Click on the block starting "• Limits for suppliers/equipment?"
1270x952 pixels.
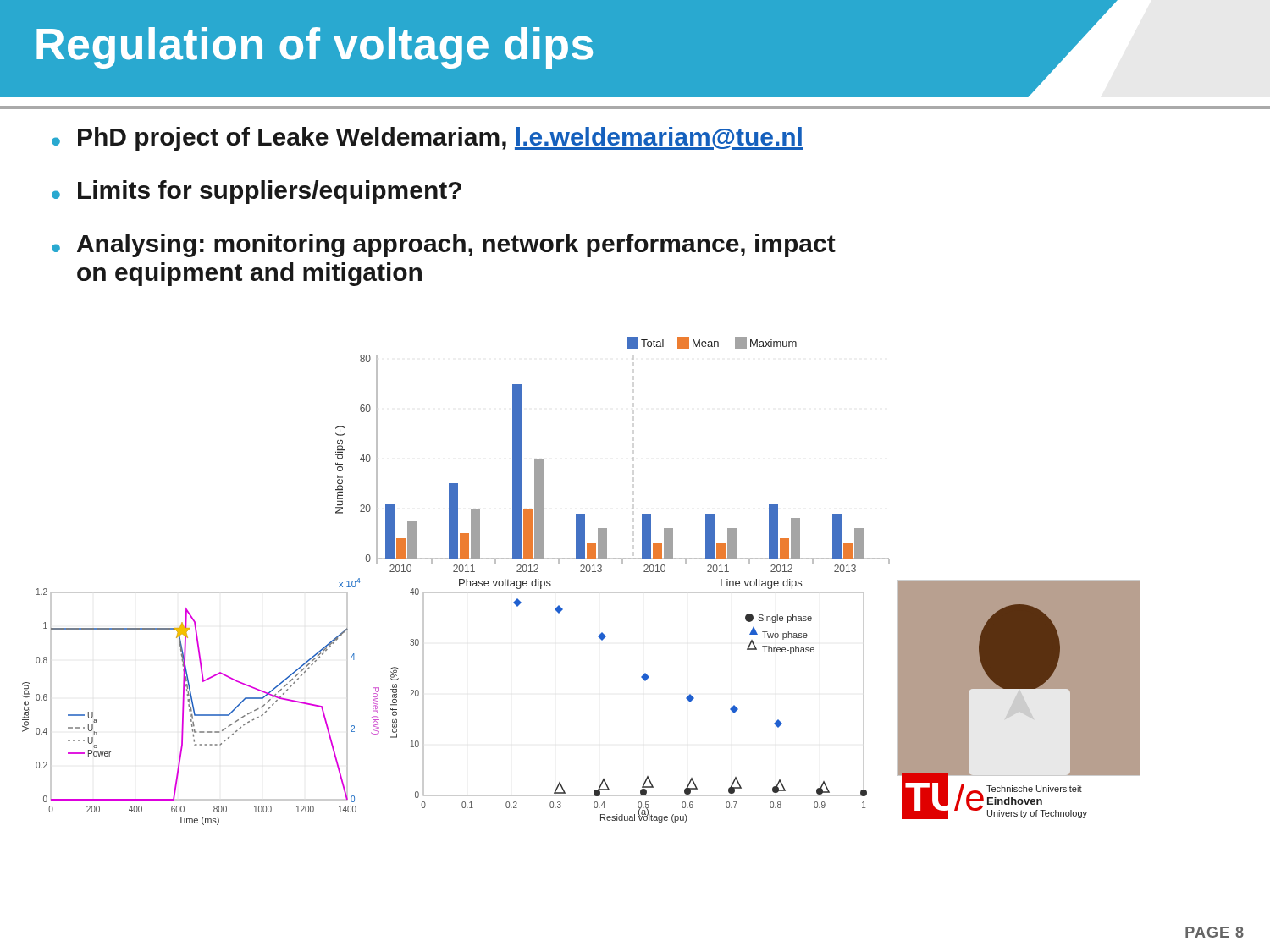tap(257, 193)
